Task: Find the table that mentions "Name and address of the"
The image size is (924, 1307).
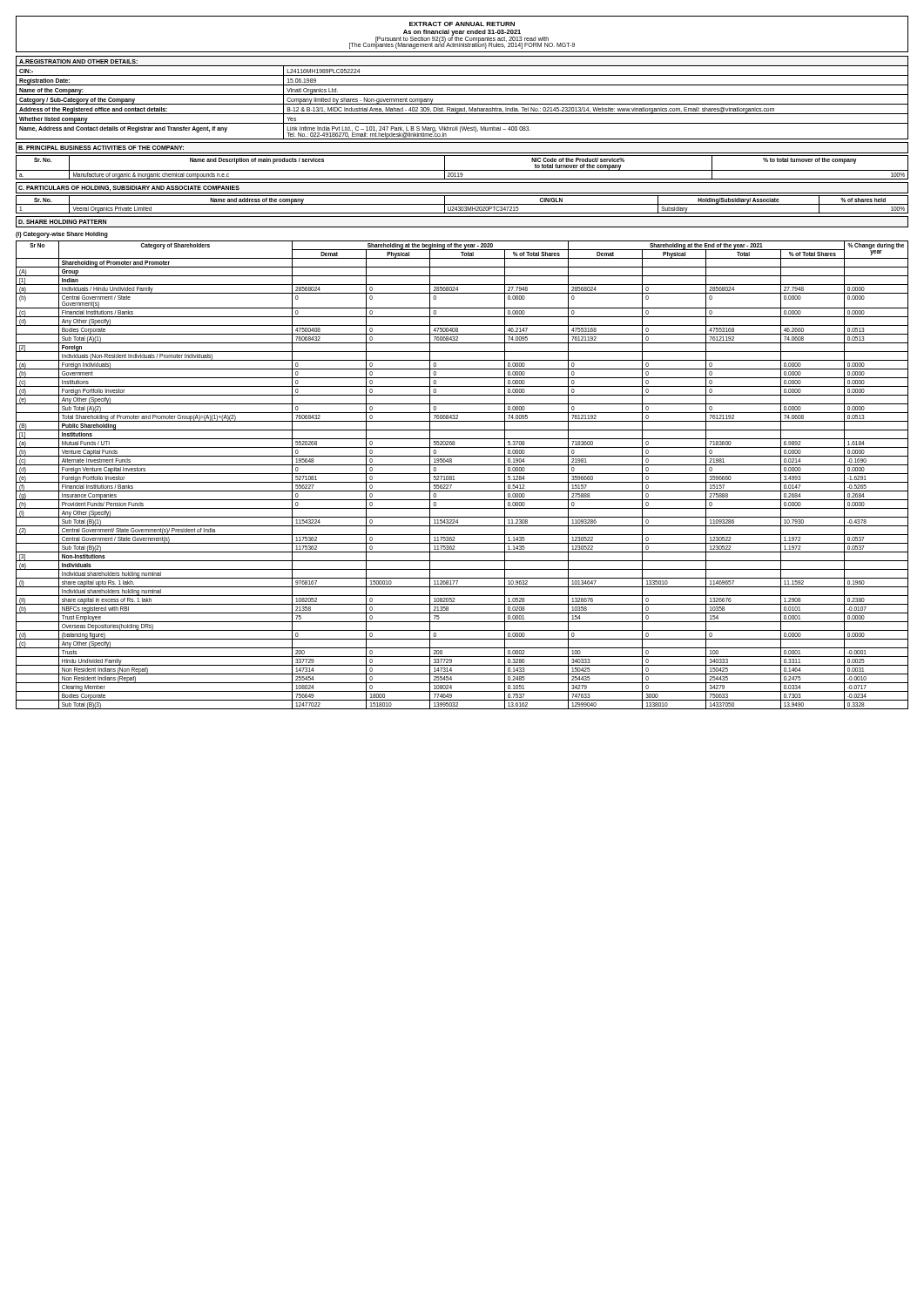Action: coord(462,204)
